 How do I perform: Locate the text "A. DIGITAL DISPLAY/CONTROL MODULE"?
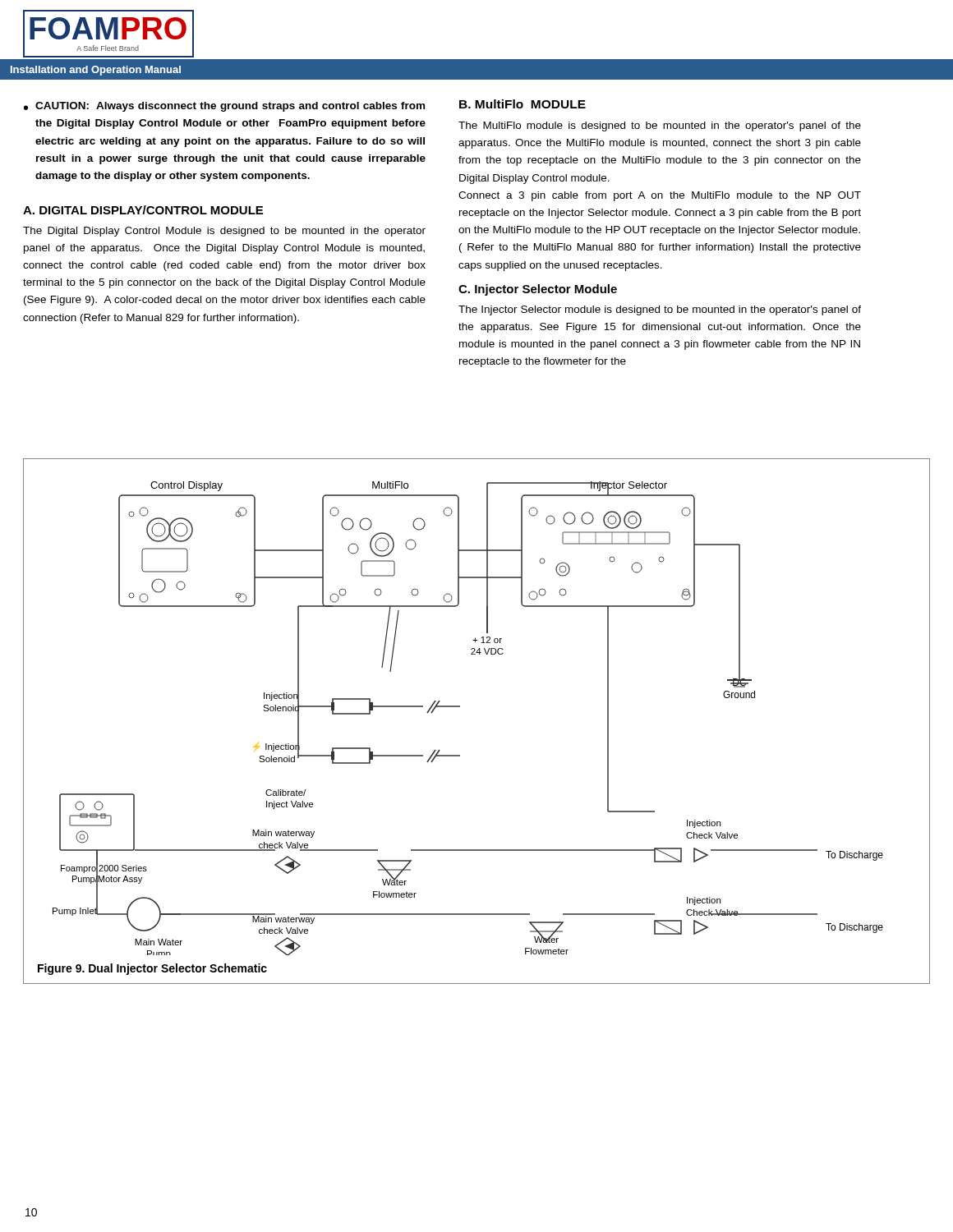click(143, 210)
